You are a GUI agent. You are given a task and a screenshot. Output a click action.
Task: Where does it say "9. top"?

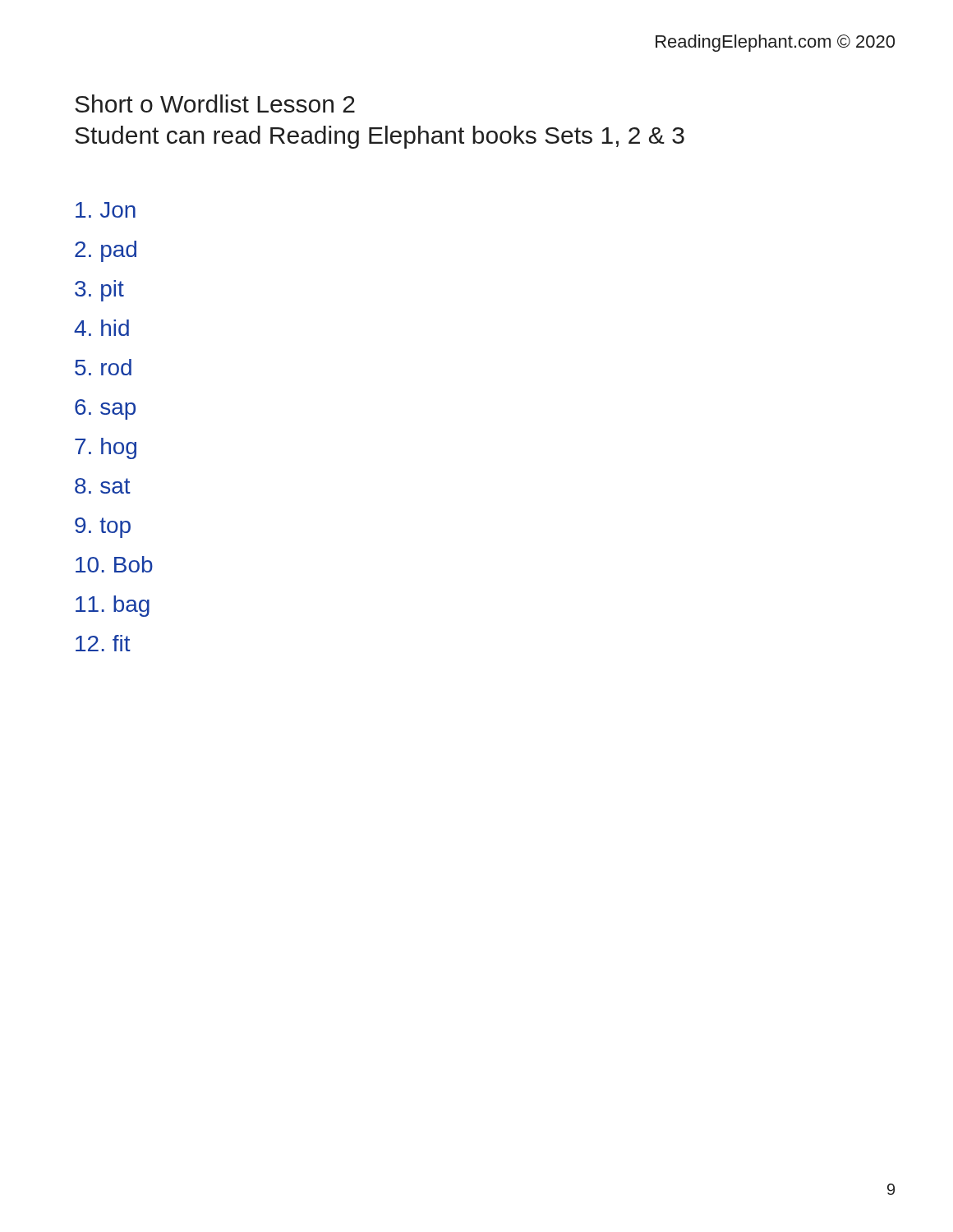[103, 525]
